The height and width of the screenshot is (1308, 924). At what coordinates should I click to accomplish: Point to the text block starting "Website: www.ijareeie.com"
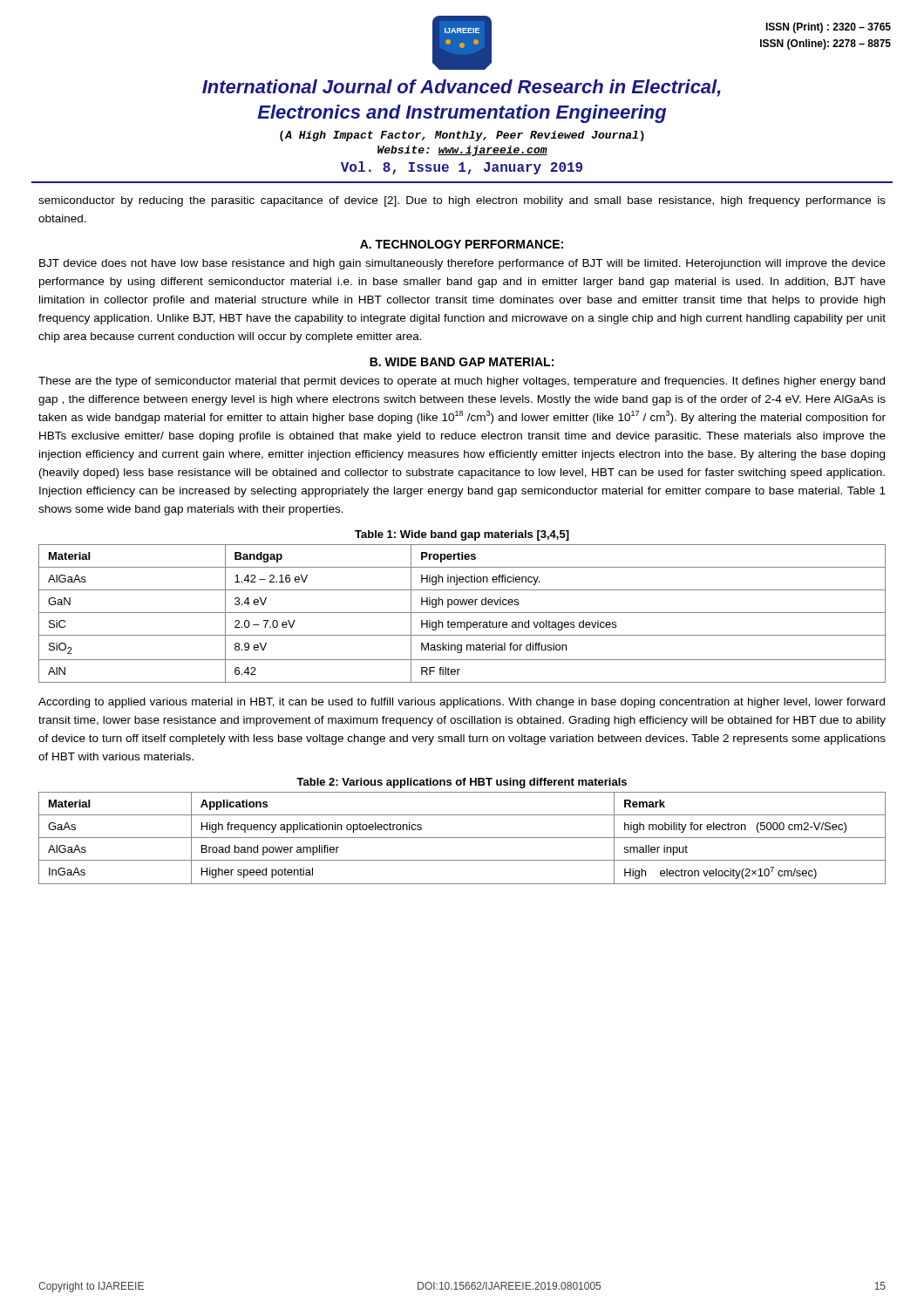(462, 151)
